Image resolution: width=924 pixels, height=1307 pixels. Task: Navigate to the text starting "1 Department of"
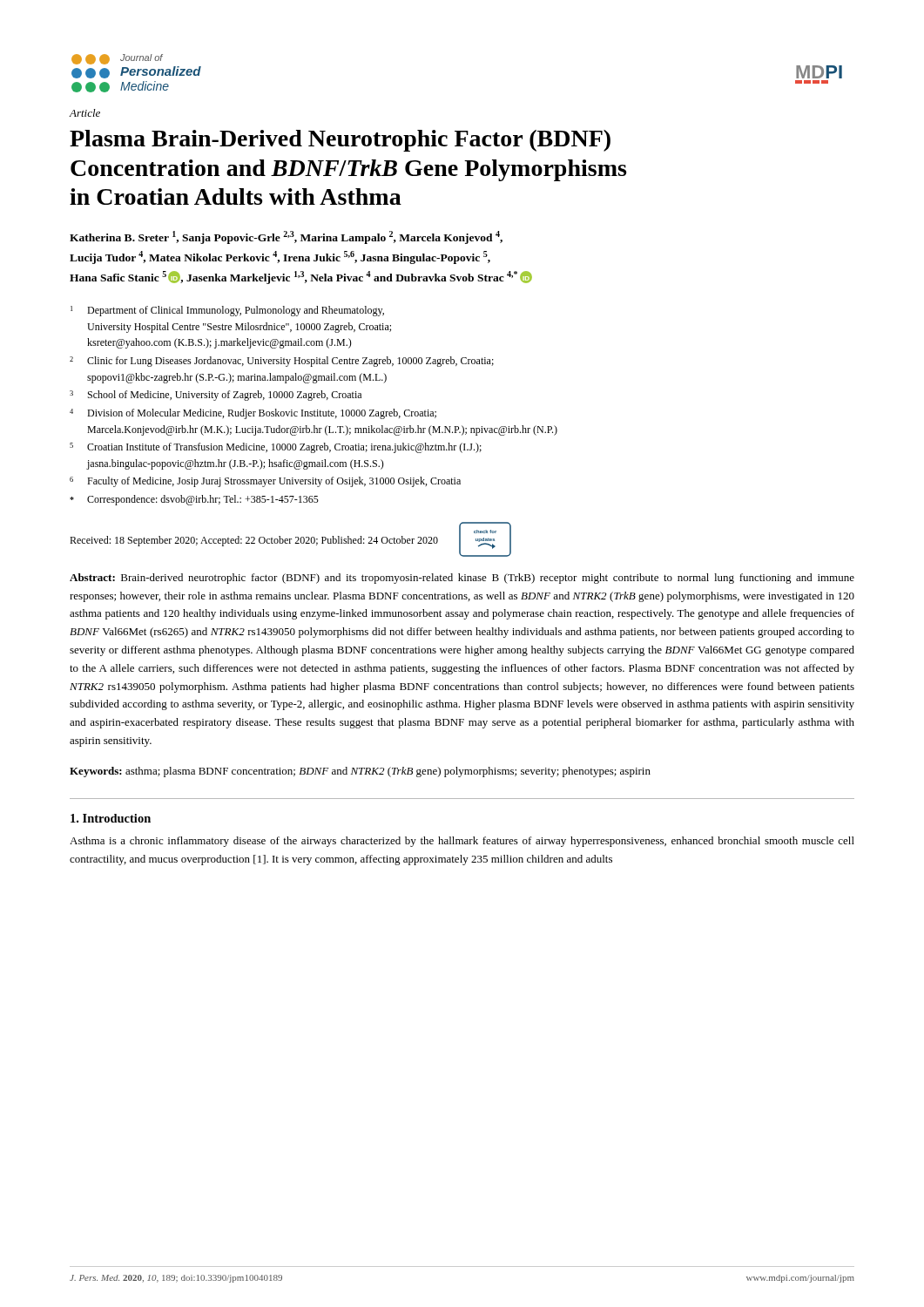[227, 311]
